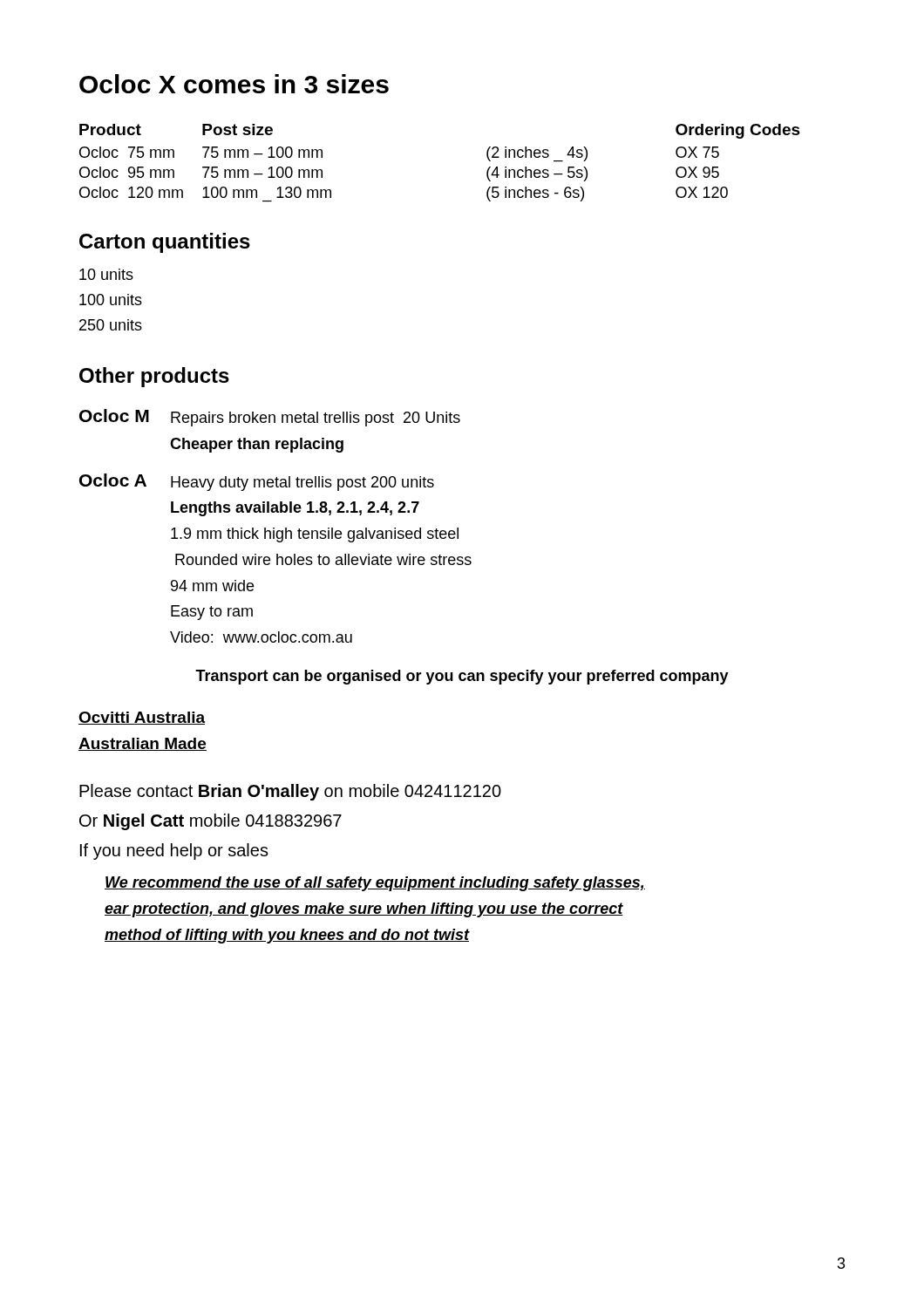Locate the text "Other products"

point(154,377)
